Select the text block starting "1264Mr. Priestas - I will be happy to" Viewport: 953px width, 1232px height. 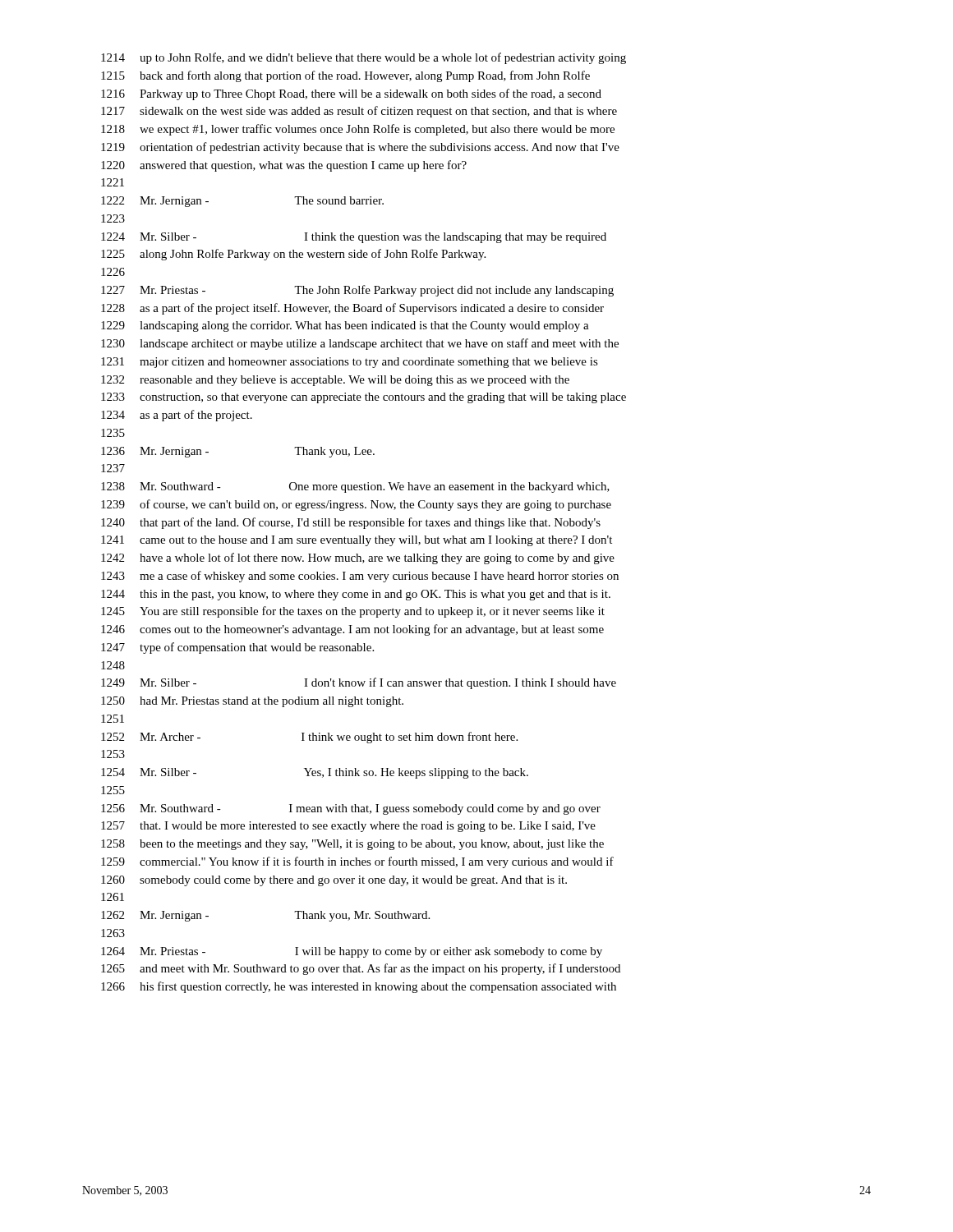pos(476,969)
